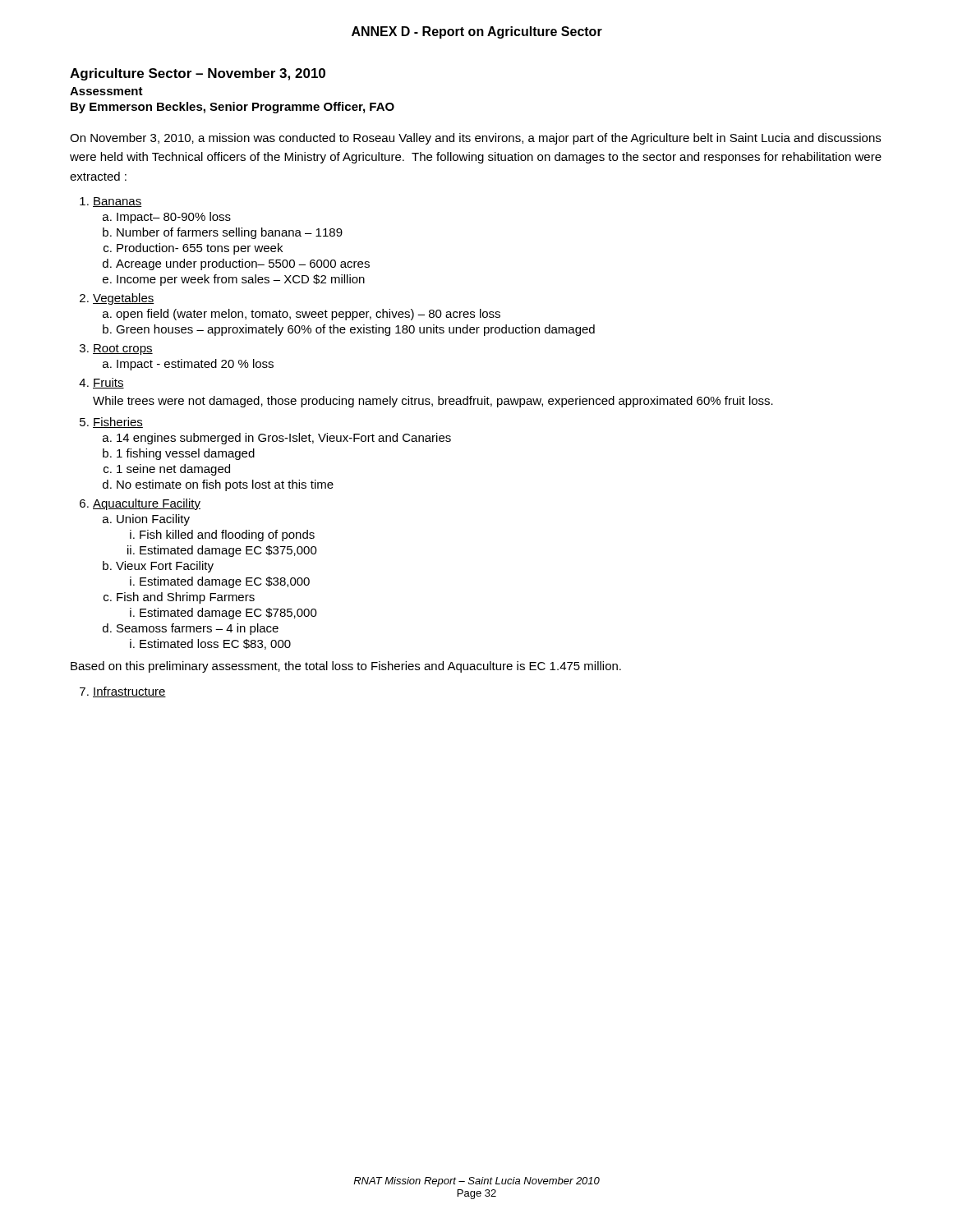The image size is (953, 1232).
Task: Point to the block beginning "Based on this preliminary assessment, the"
Action: click(346, 666)
